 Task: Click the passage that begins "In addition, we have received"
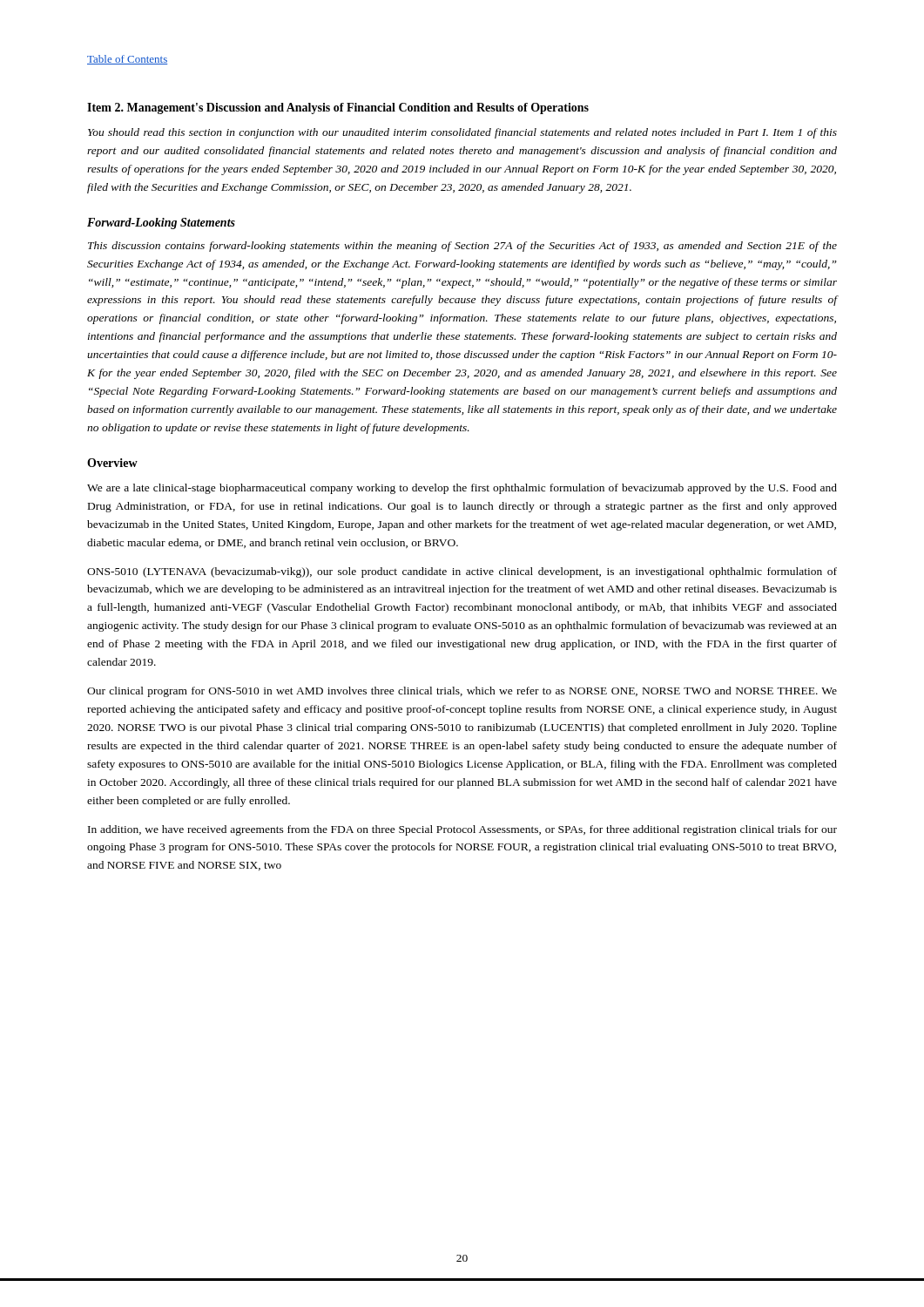click(x=462, y=847)
